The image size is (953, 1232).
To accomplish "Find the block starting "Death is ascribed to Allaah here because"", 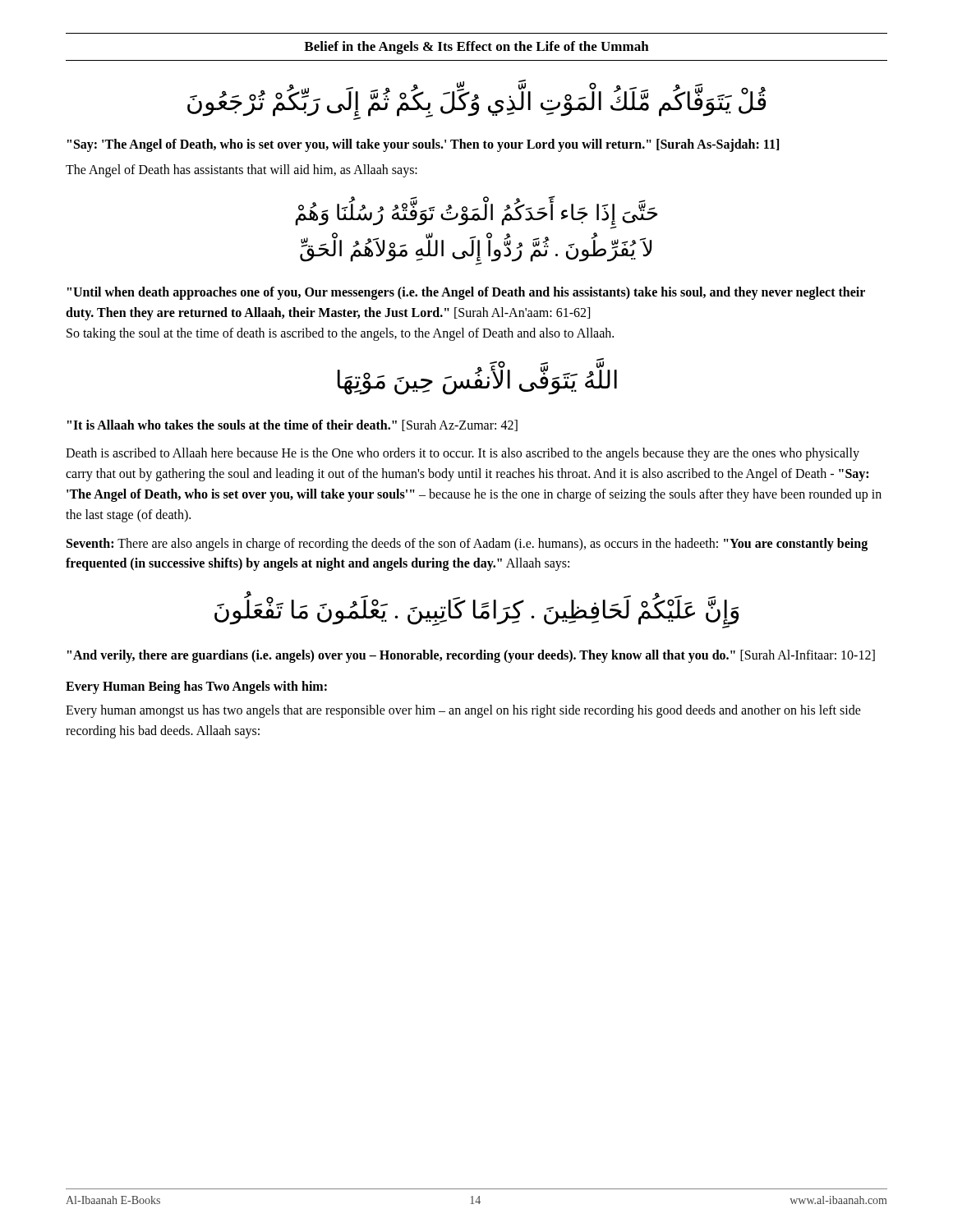I will click(x=474, y=484).
